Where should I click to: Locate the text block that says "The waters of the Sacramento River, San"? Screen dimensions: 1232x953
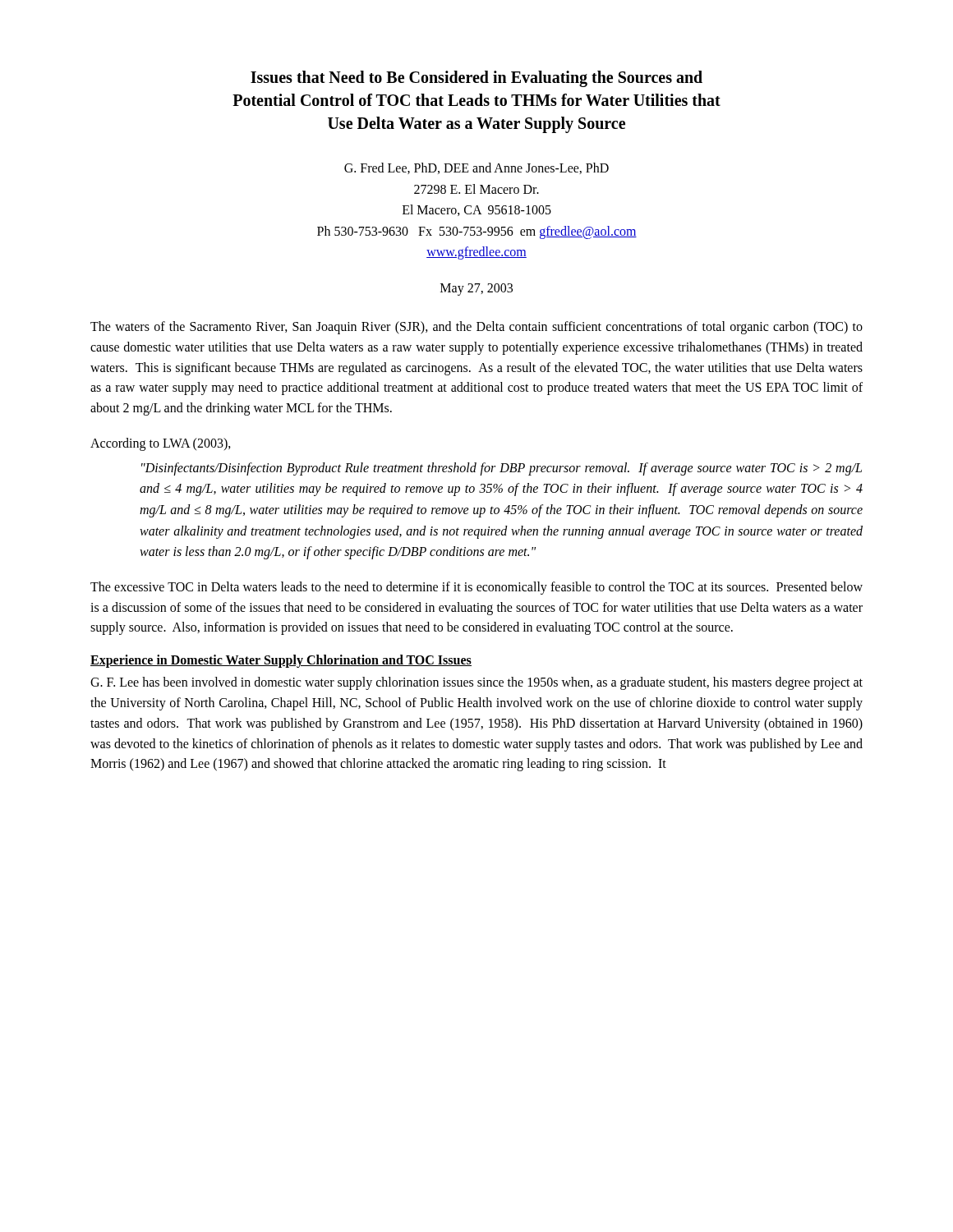point(476,367)
